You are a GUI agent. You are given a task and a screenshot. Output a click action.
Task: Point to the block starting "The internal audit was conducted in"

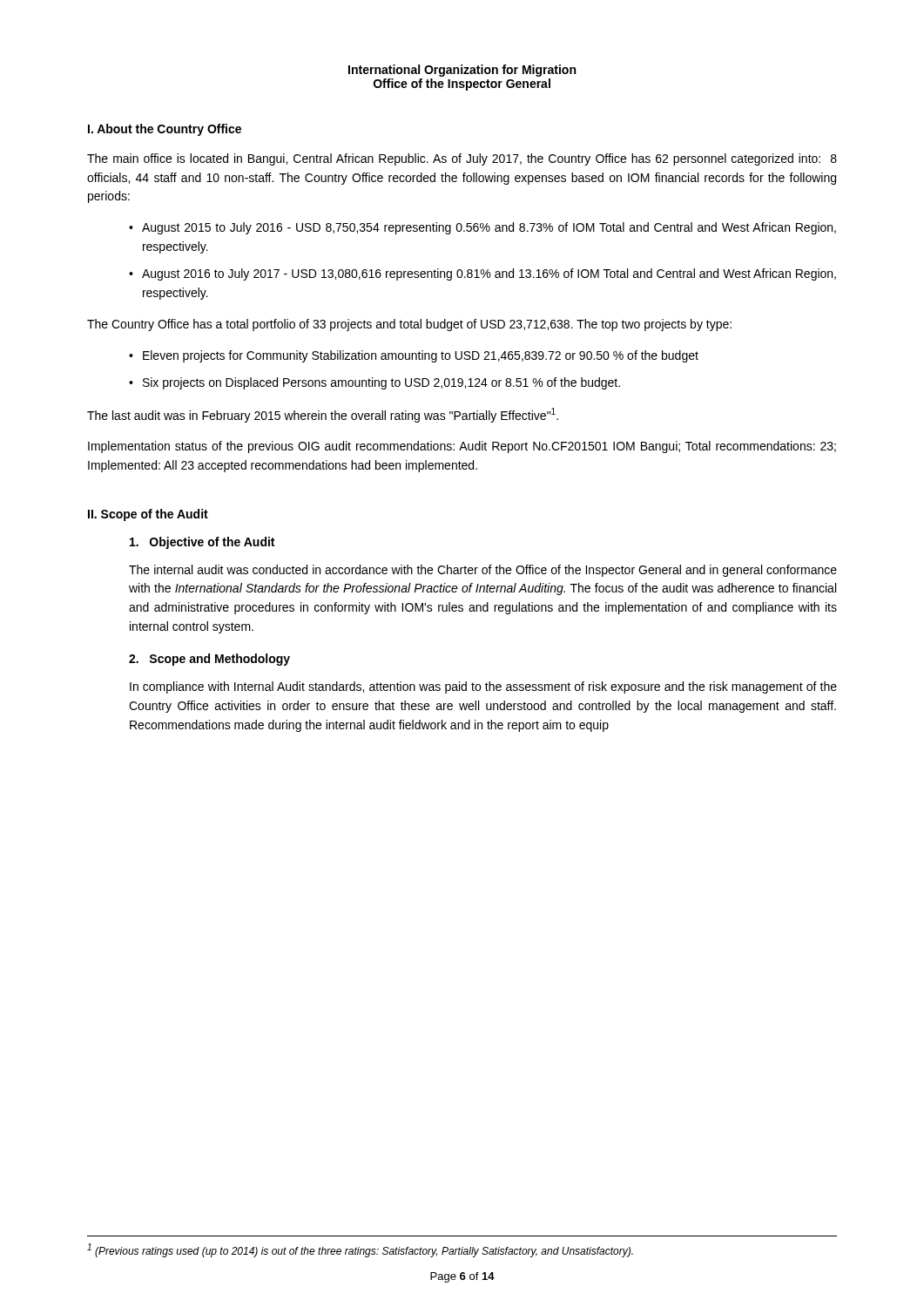[x=483, y=598]
